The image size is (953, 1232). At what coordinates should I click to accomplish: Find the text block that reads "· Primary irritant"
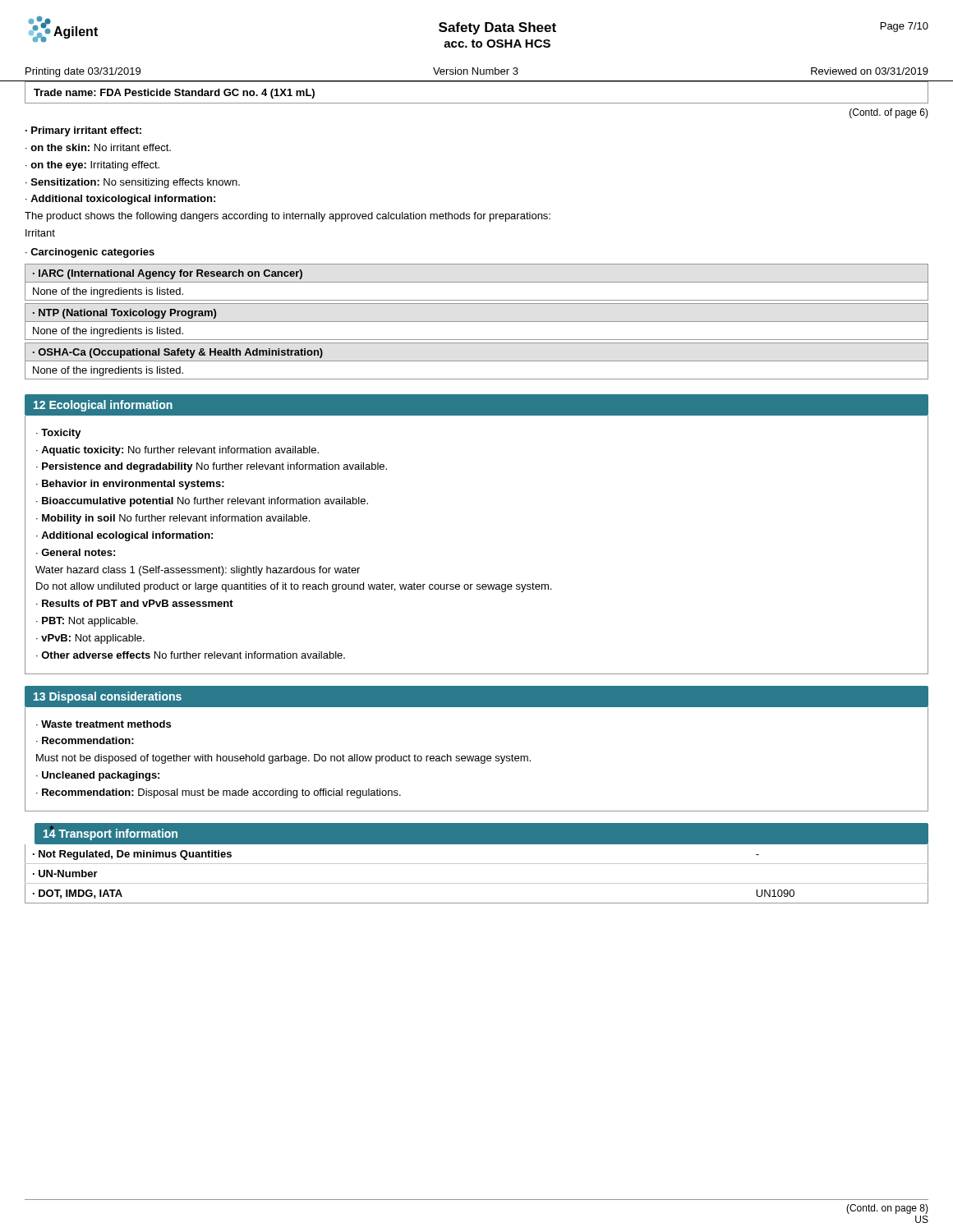(83, 131)
